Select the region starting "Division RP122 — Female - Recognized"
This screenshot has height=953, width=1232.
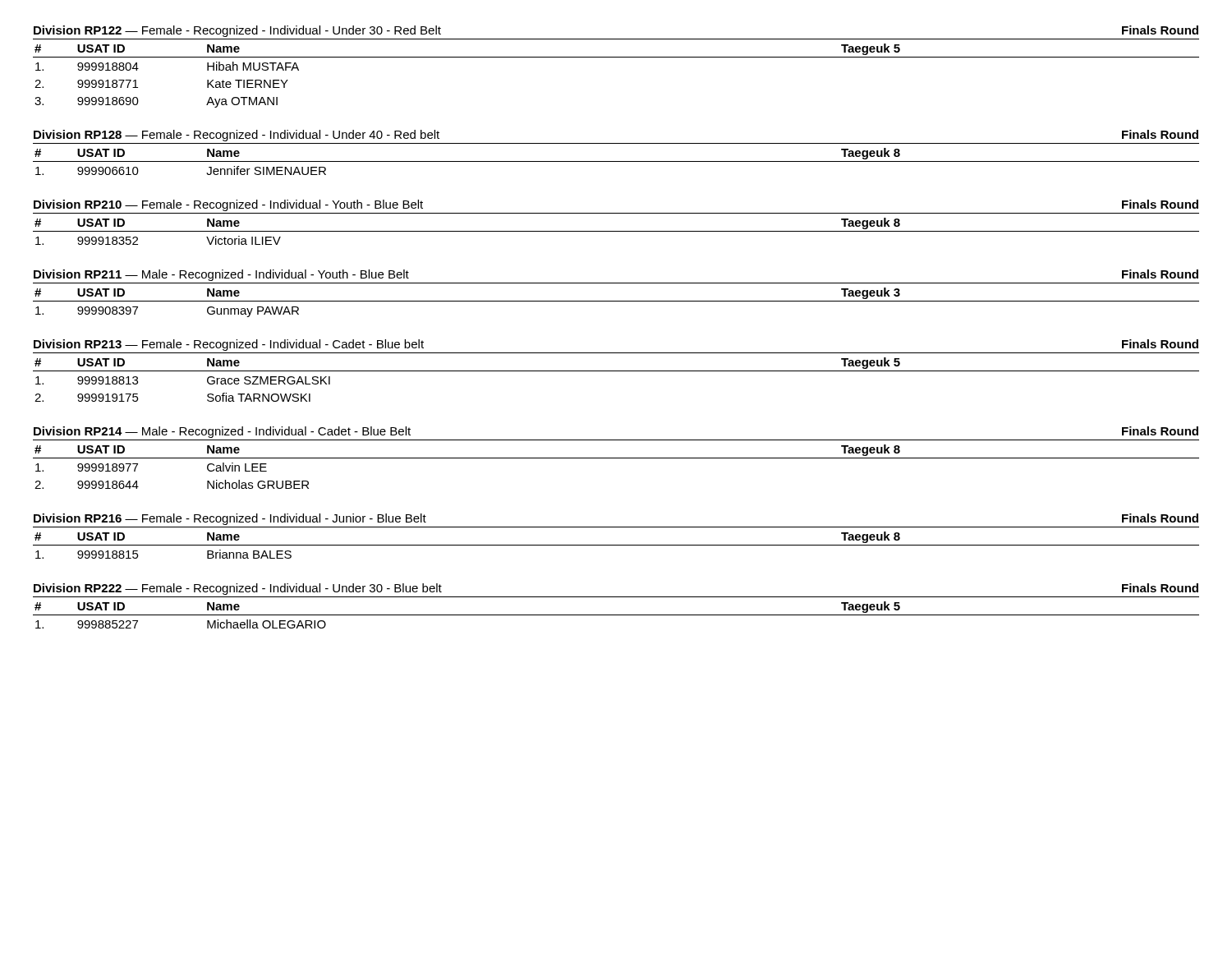pyautogui.click(x=616, y=30)
